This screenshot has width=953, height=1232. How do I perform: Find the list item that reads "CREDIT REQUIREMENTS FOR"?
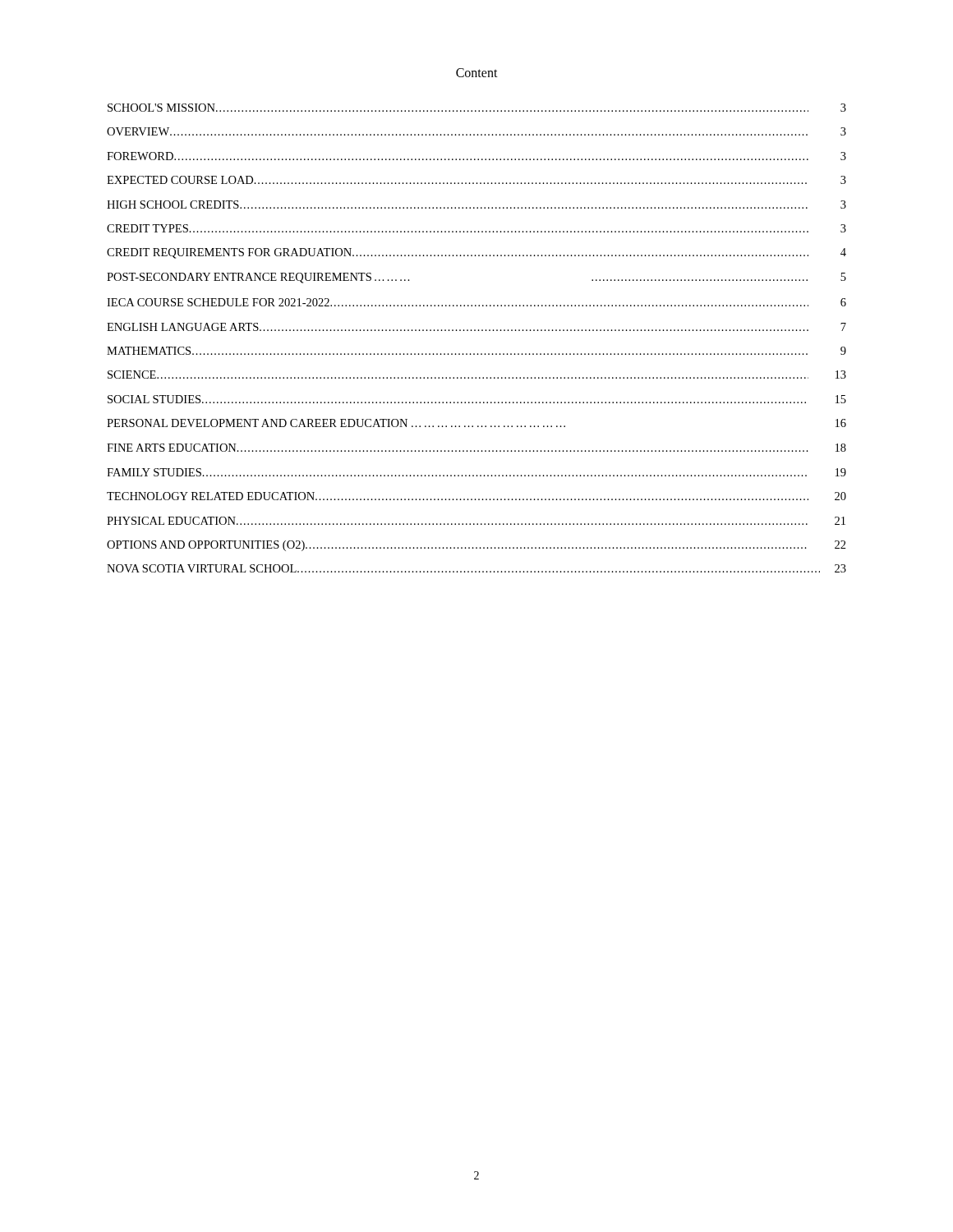[476, 253]
